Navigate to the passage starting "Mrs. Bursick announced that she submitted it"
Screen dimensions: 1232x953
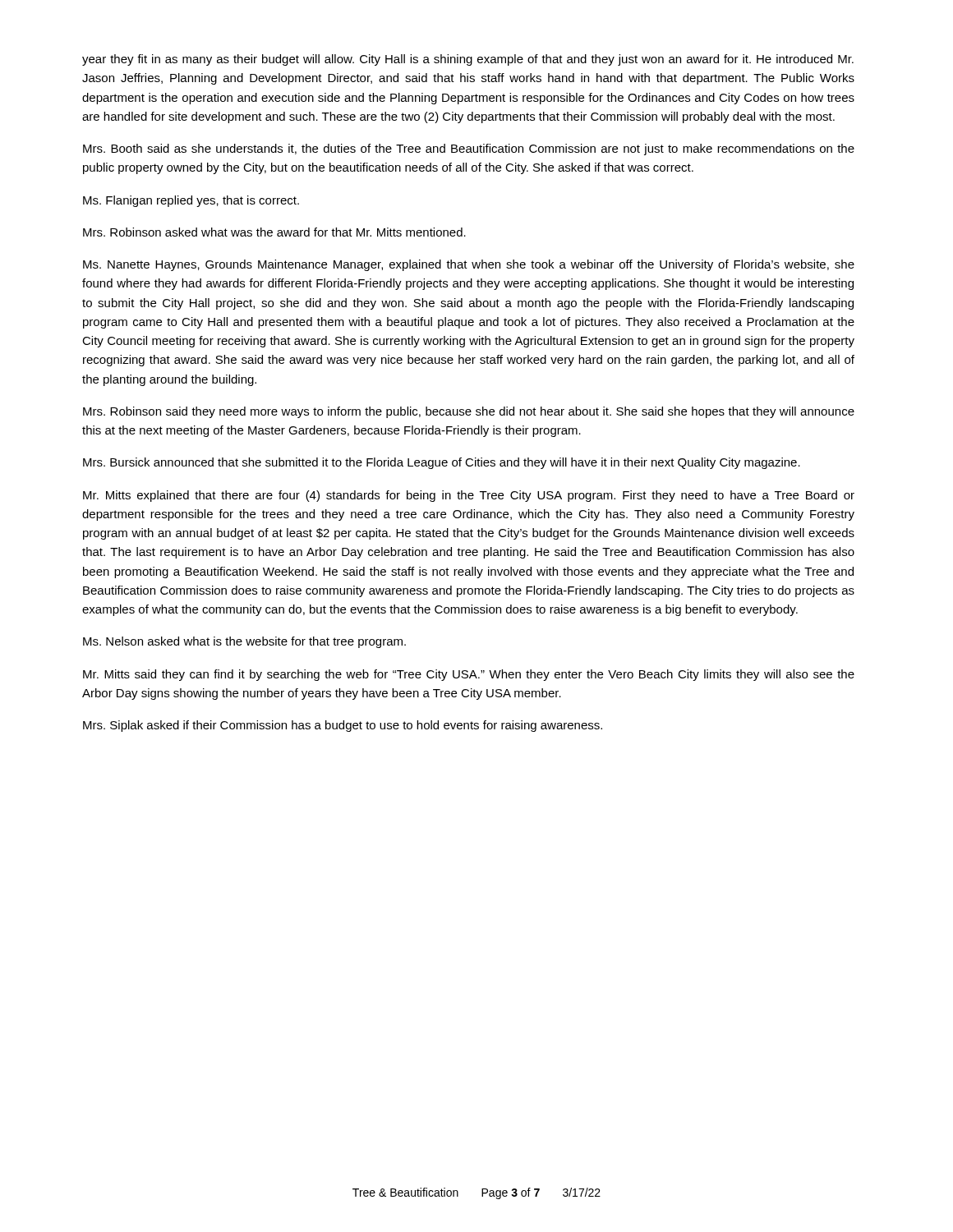pyautogui.click(x=441, y=462)
